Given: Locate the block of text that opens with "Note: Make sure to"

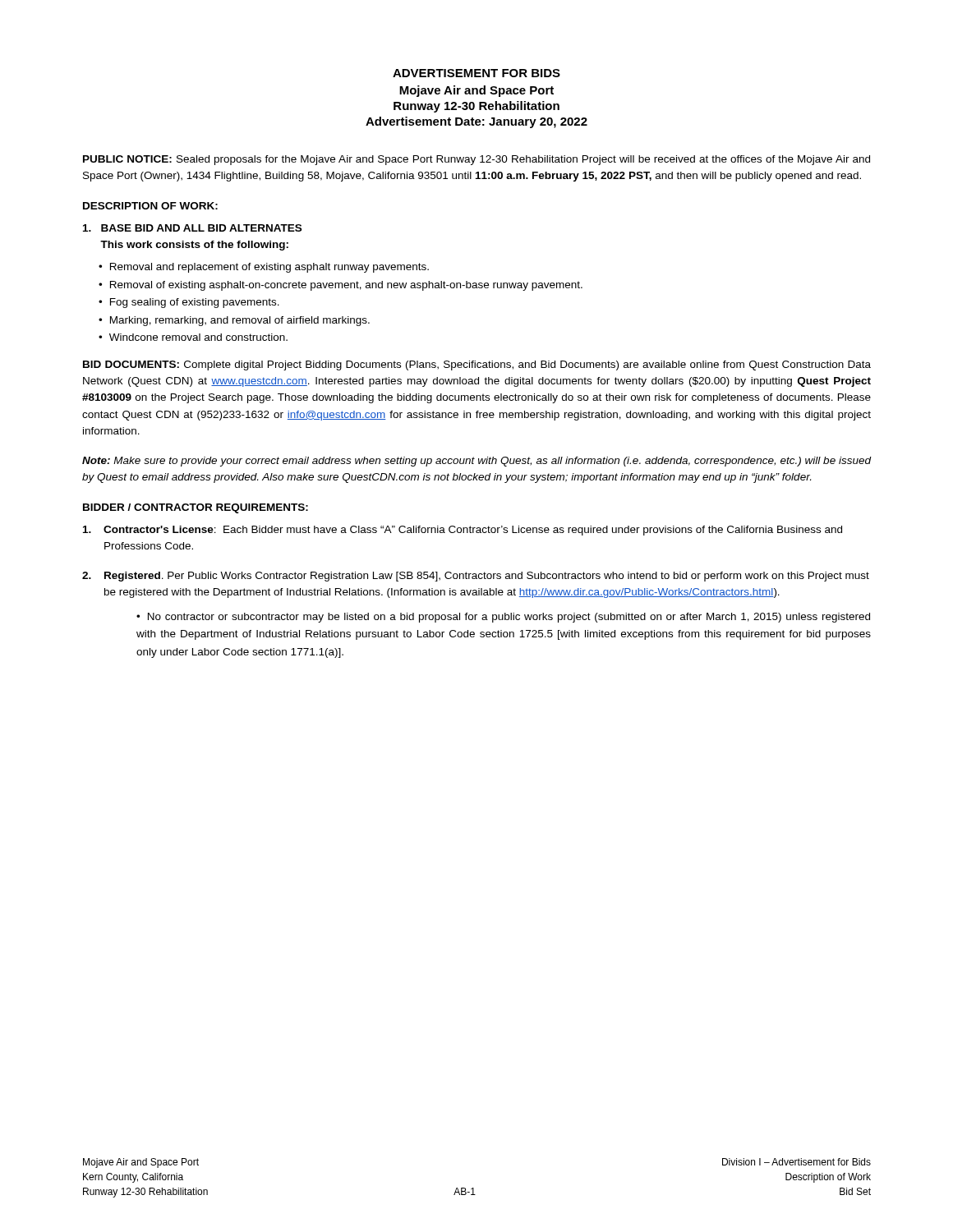Looking at the screenshot, I should pos(476,469).
